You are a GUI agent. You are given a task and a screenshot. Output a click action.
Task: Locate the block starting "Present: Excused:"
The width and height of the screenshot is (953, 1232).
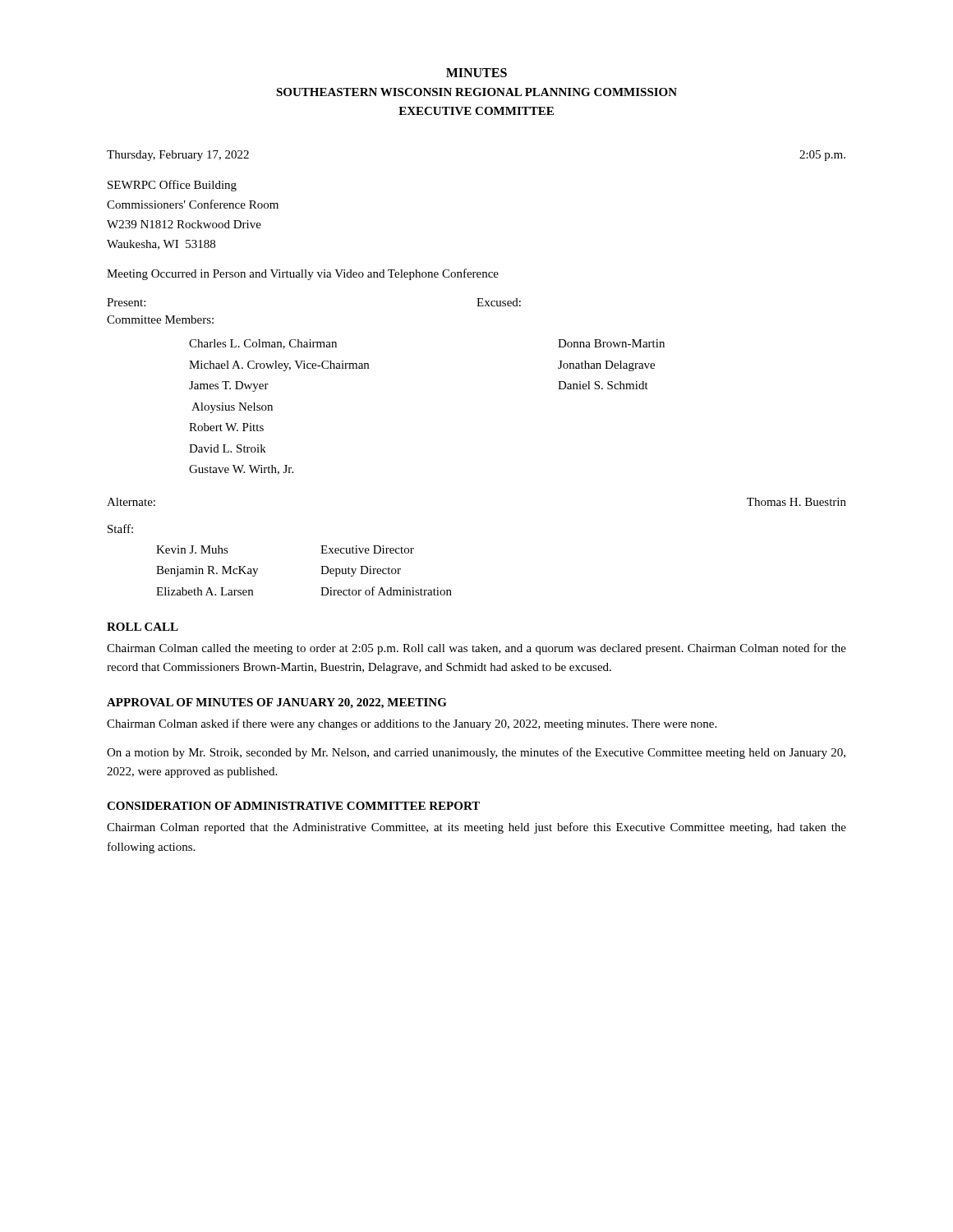coord(476,303)
